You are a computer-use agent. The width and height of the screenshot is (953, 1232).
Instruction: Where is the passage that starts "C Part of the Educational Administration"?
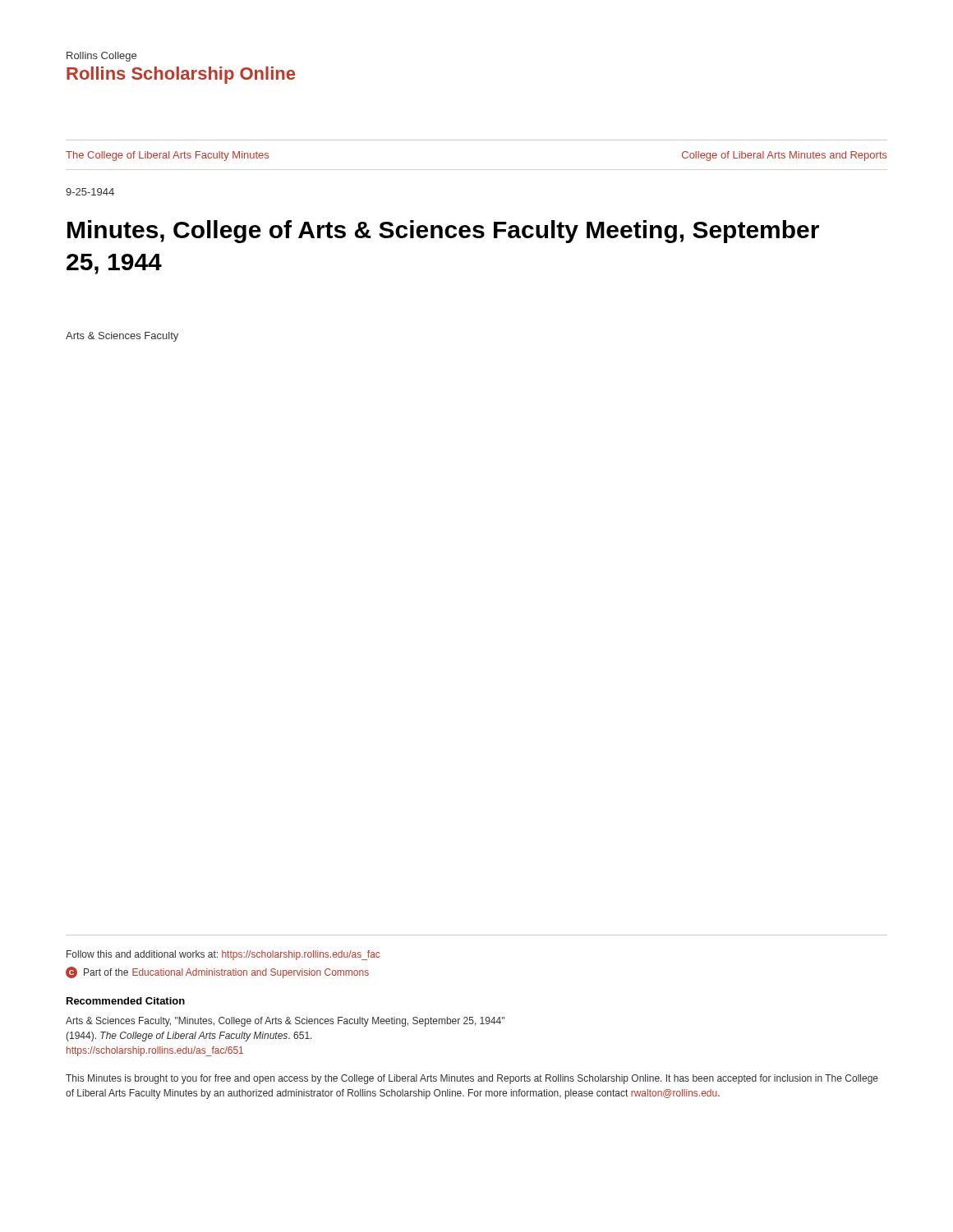coord(217,972)
